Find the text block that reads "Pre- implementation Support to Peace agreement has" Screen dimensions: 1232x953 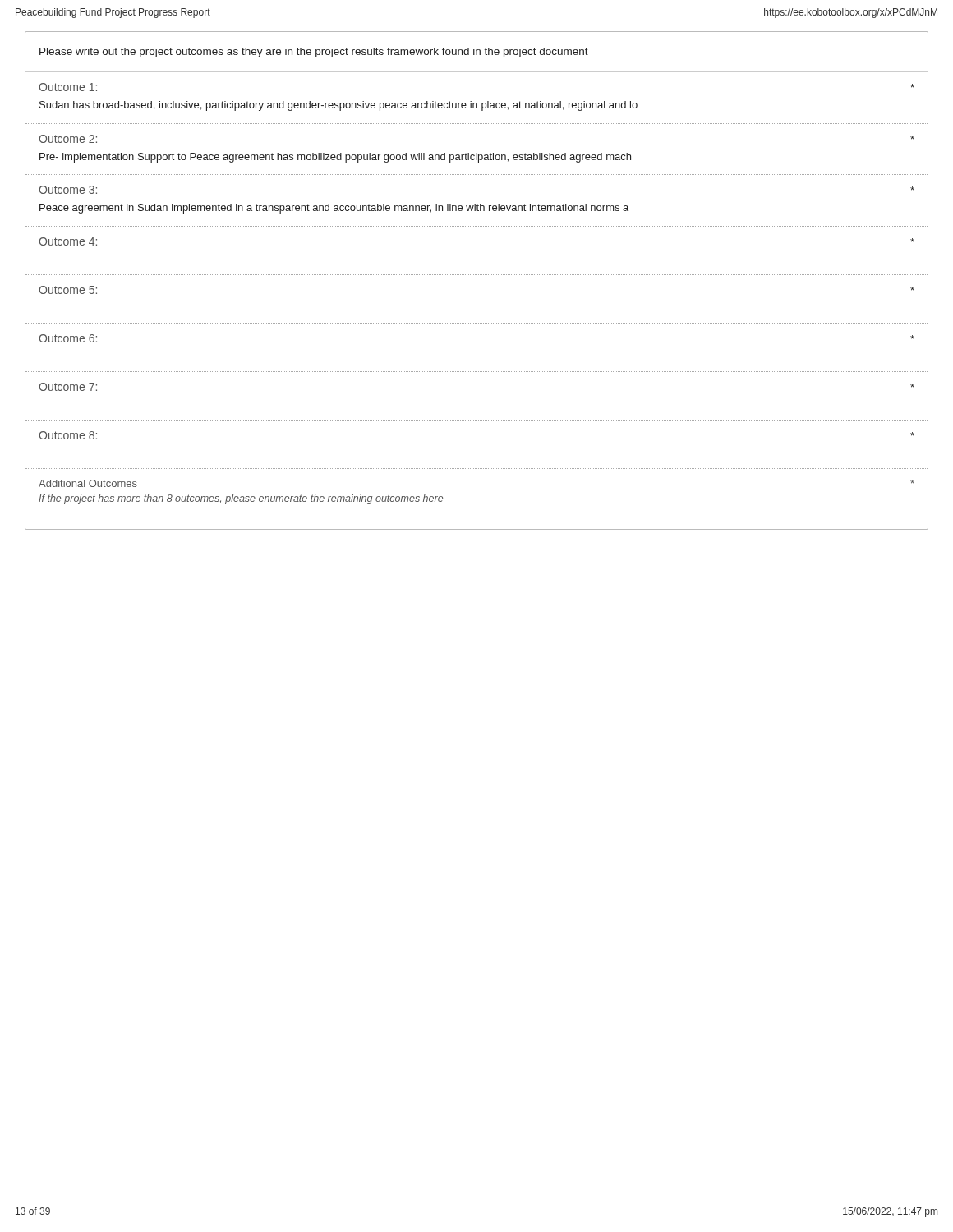click(335, 156)
